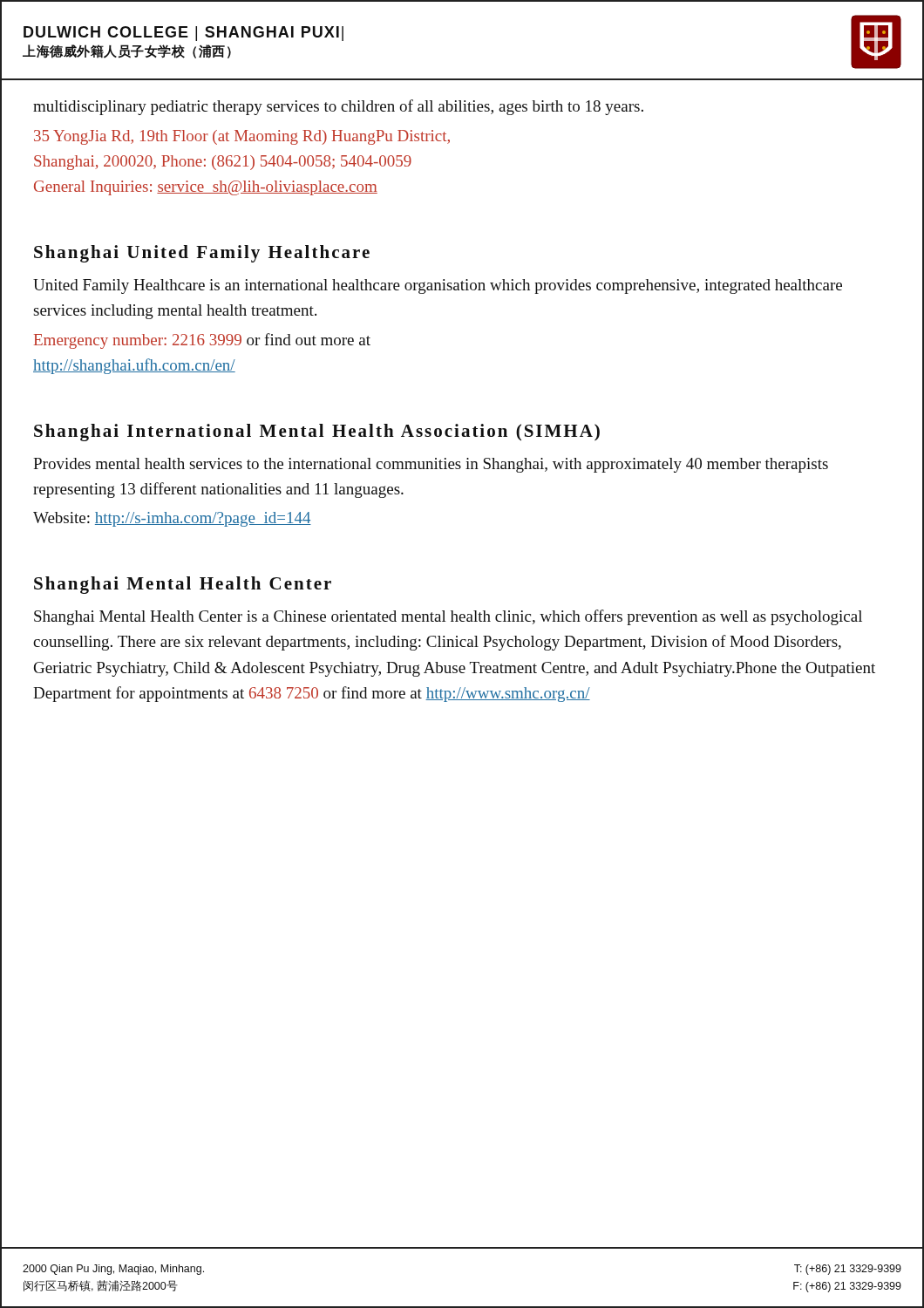Select the region starting "Shanghai Mental Health Center is"
The image size is (924, 1308).
coord(462,655)
